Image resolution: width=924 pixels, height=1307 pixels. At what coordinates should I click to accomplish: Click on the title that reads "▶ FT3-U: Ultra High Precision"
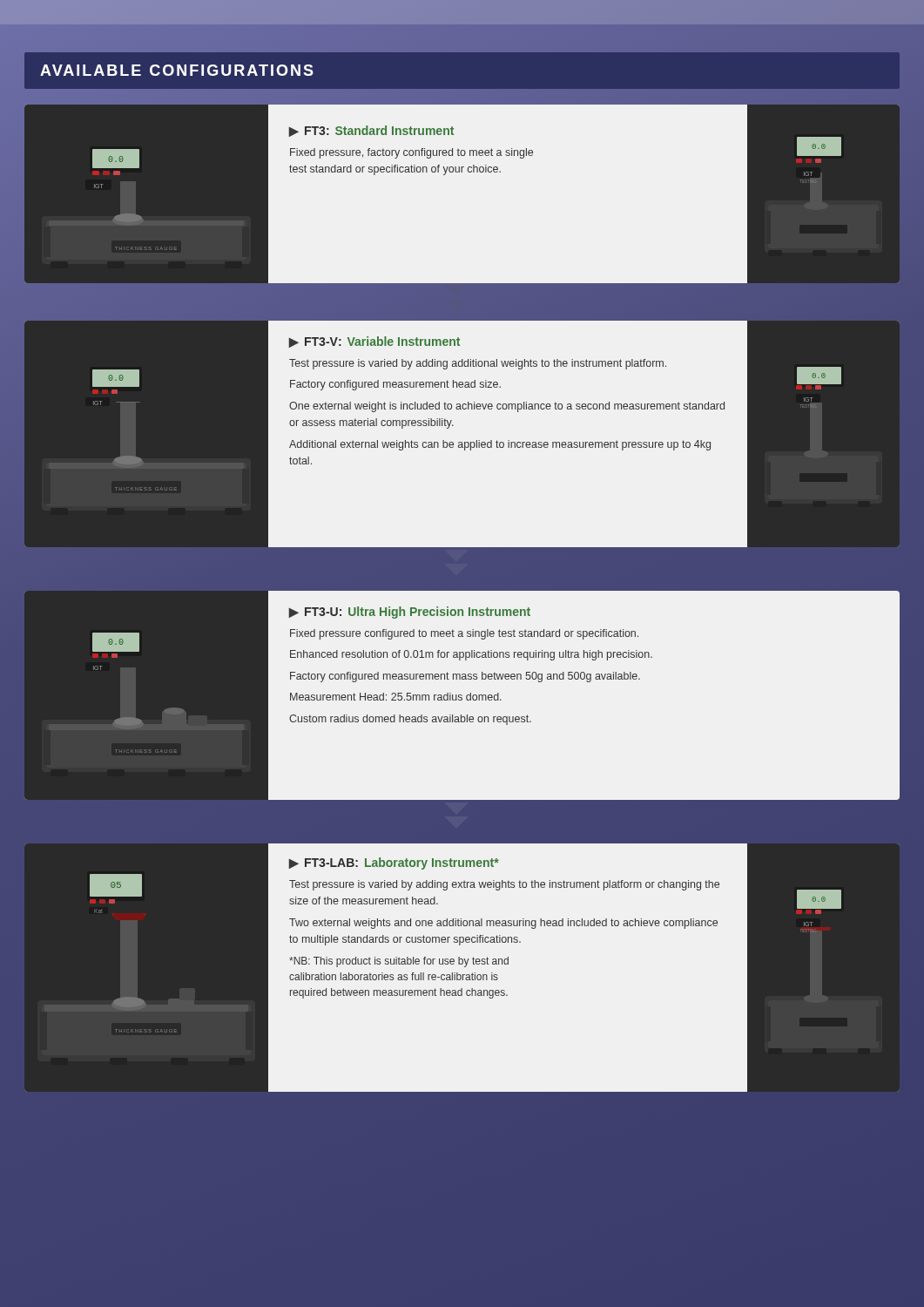point(410,612)
